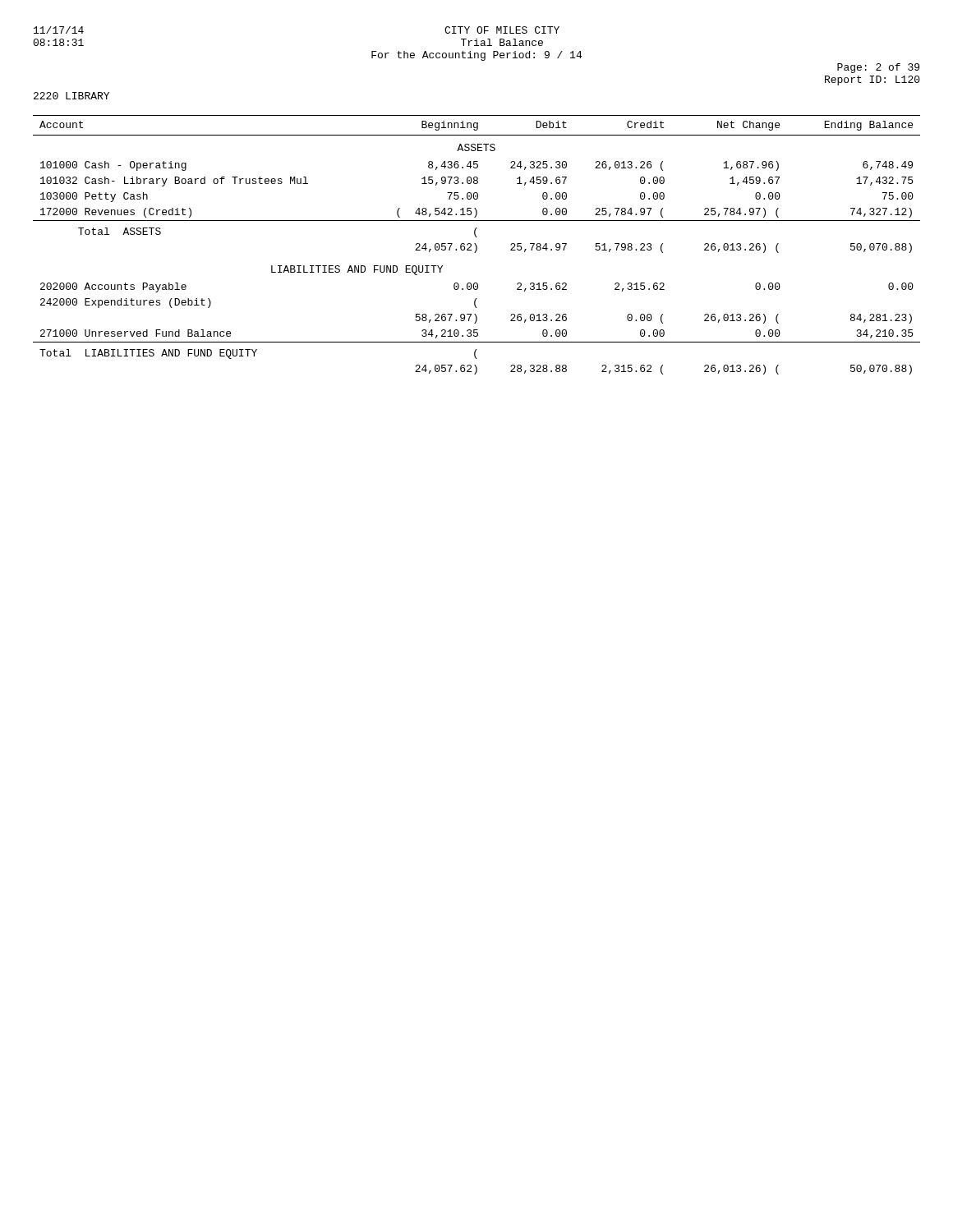This screenshot has height=1232, width=953.
Task: Click on the table containing "25,784.97) ("
Action: click(476, 246)
